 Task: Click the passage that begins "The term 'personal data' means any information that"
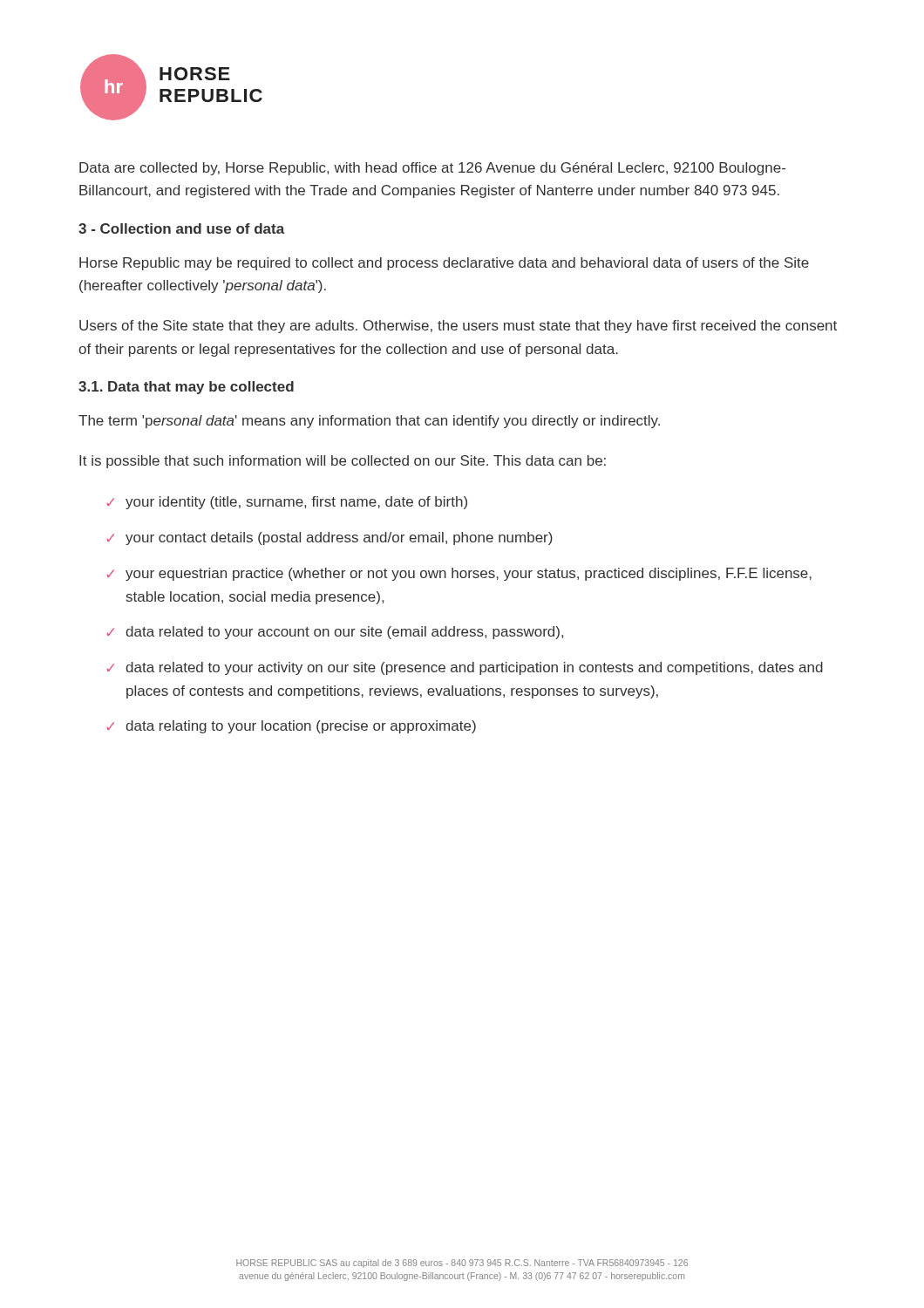[370, 421]
